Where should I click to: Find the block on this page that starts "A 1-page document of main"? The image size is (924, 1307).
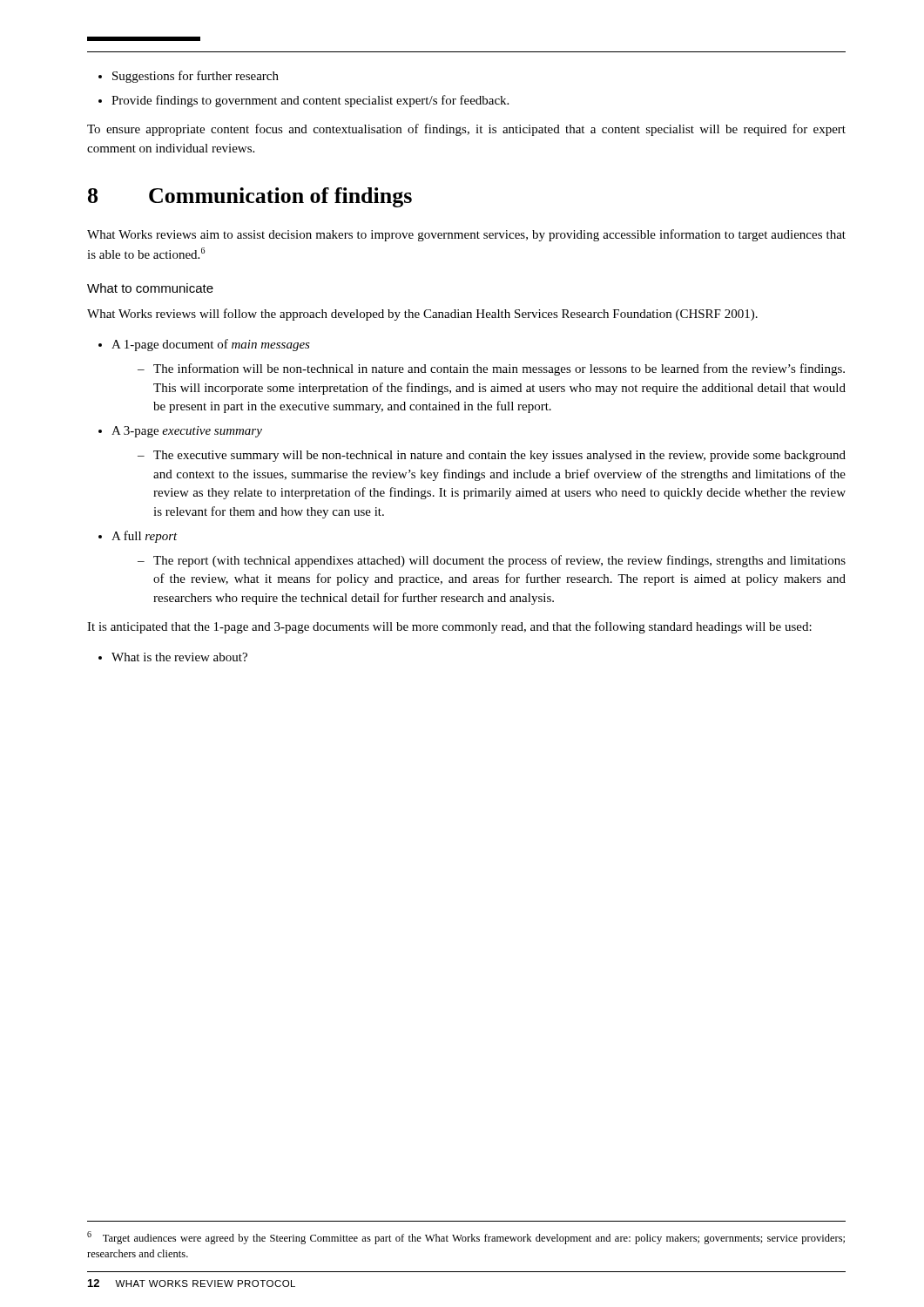coord(204,345)
